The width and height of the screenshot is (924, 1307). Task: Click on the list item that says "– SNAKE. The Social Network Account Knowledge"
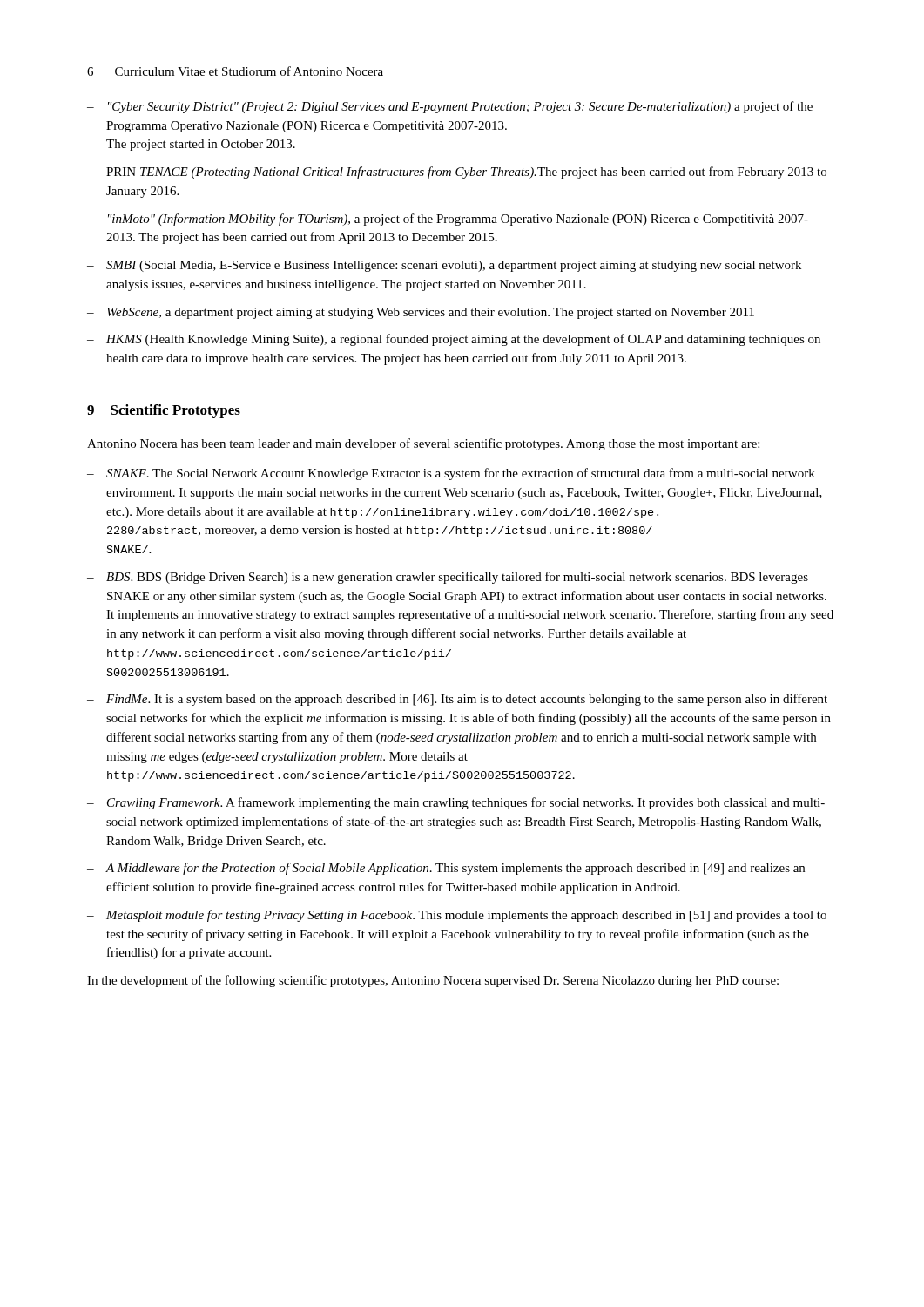click(x=462, y=512)
